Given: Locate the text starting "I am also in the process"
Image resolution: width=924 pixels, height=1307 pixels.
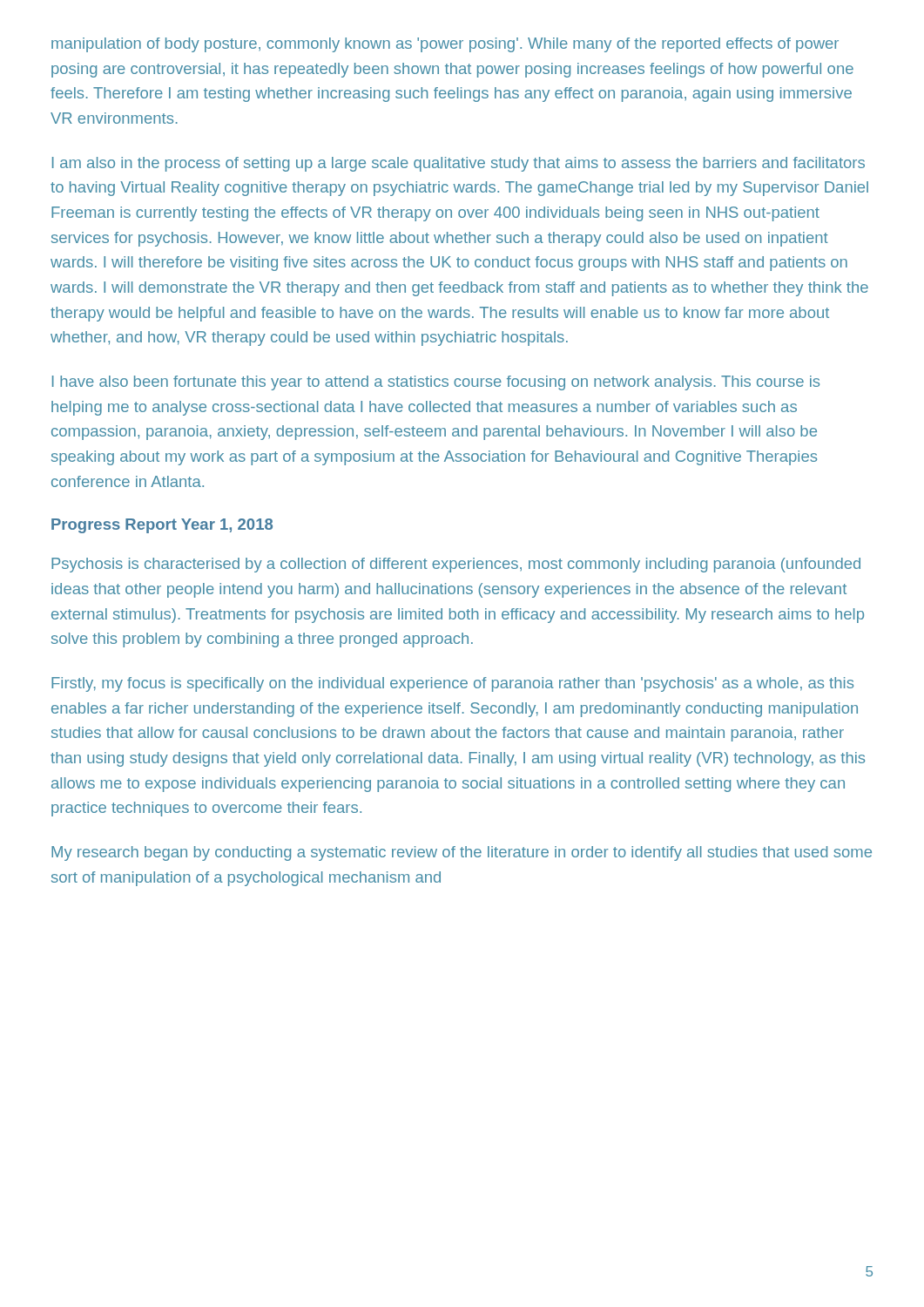Looking at the screenshot, I should pyautogui.click(x=462, y=250).
